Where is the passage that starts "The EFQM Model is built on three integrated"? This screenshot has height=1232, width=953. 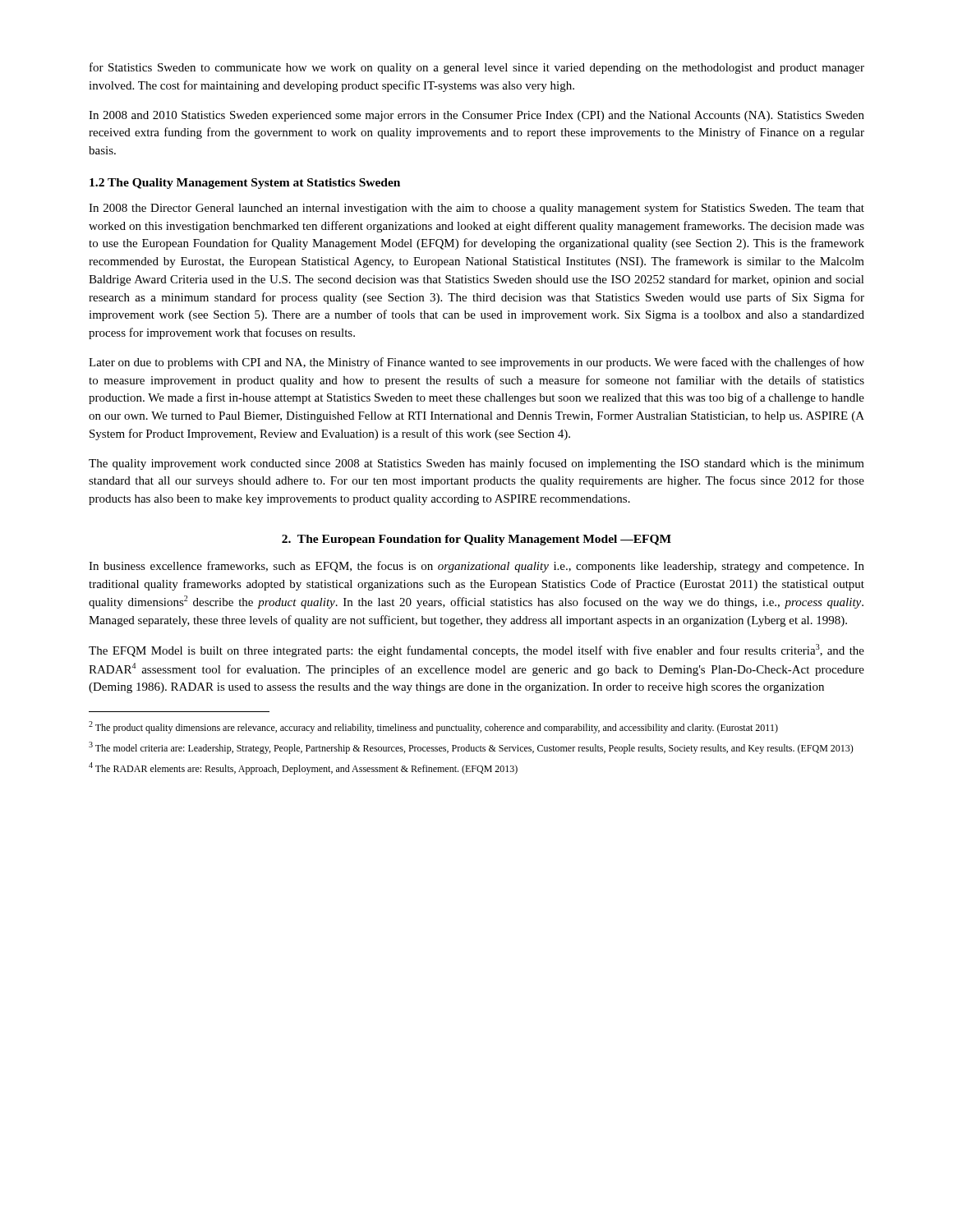point(476,669)
